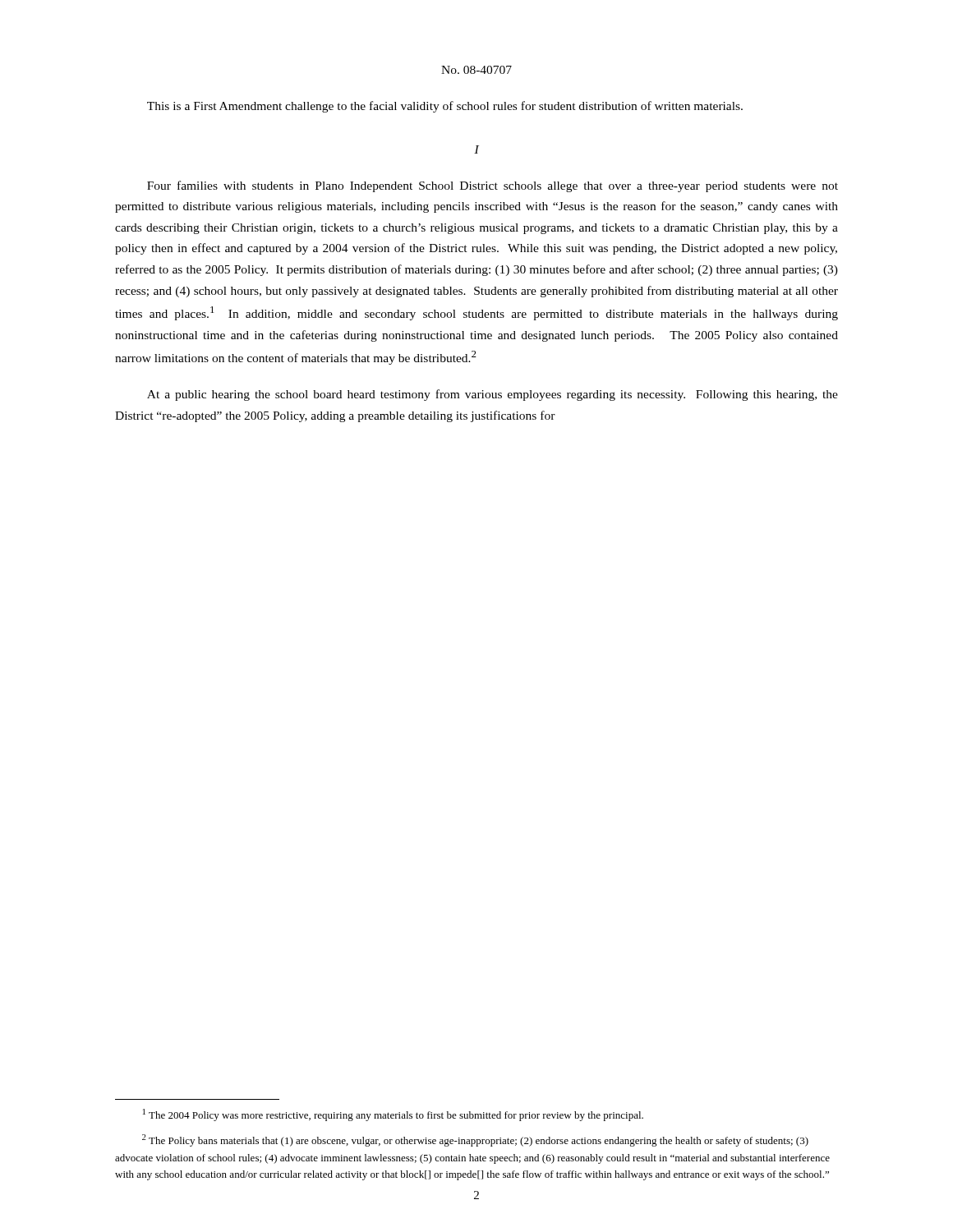Locate the region starting "Four families with"

(x=476, y=272)
